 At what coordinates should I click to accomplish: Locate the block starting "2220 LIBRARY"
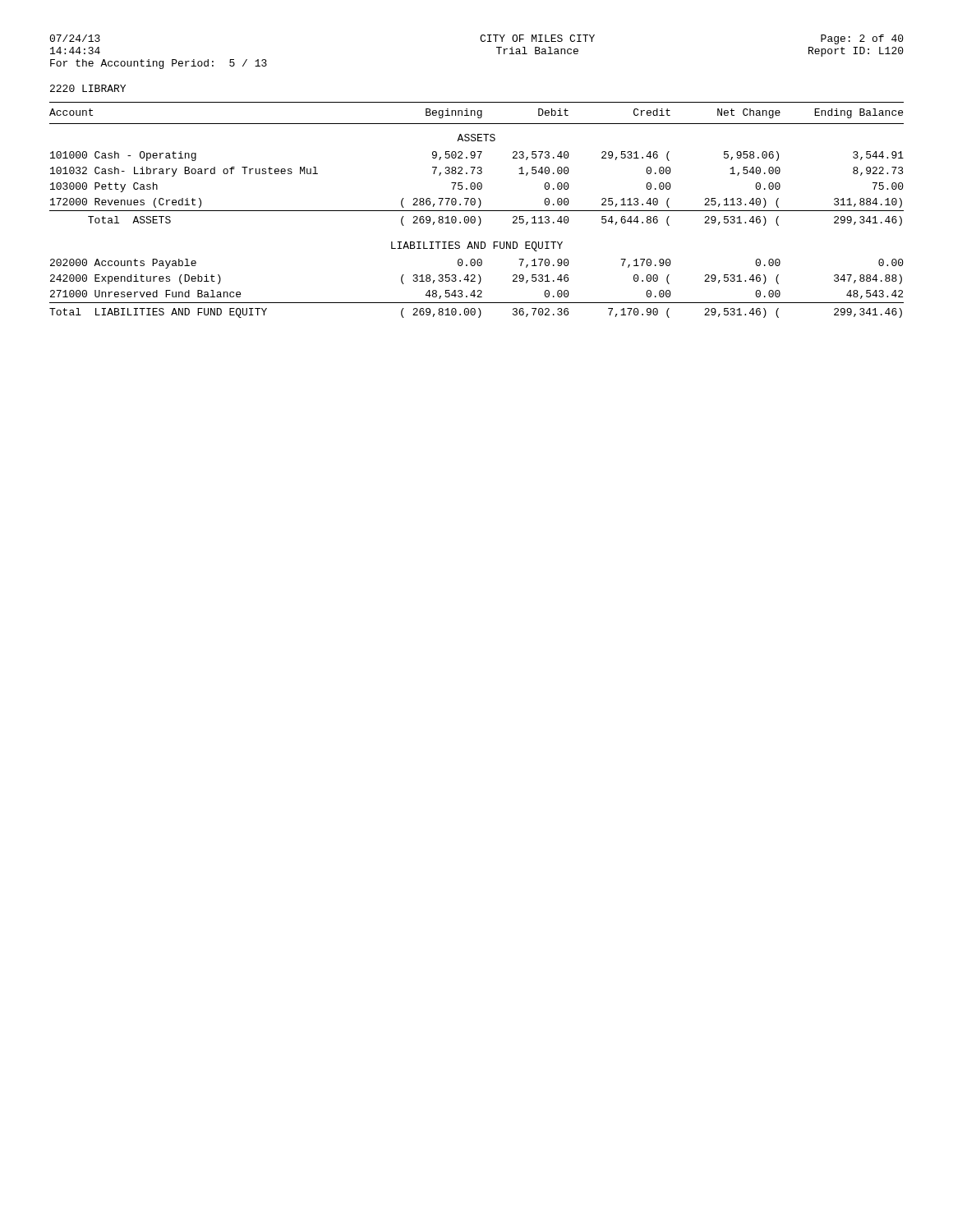pyautogui.click(x=88, y=91)
